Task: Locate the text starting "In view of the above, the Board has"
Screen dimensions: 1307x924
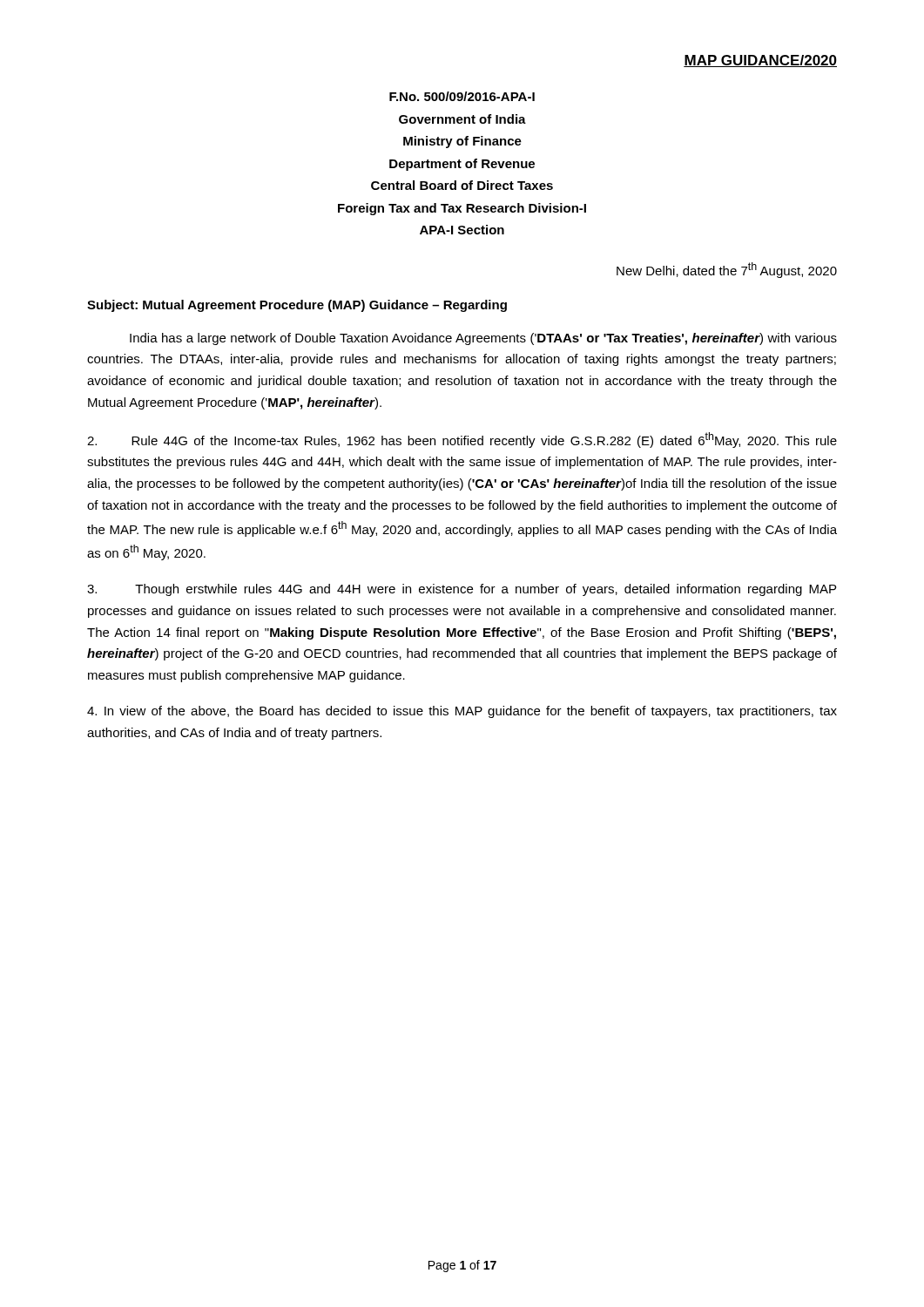Action: (462, 721)
